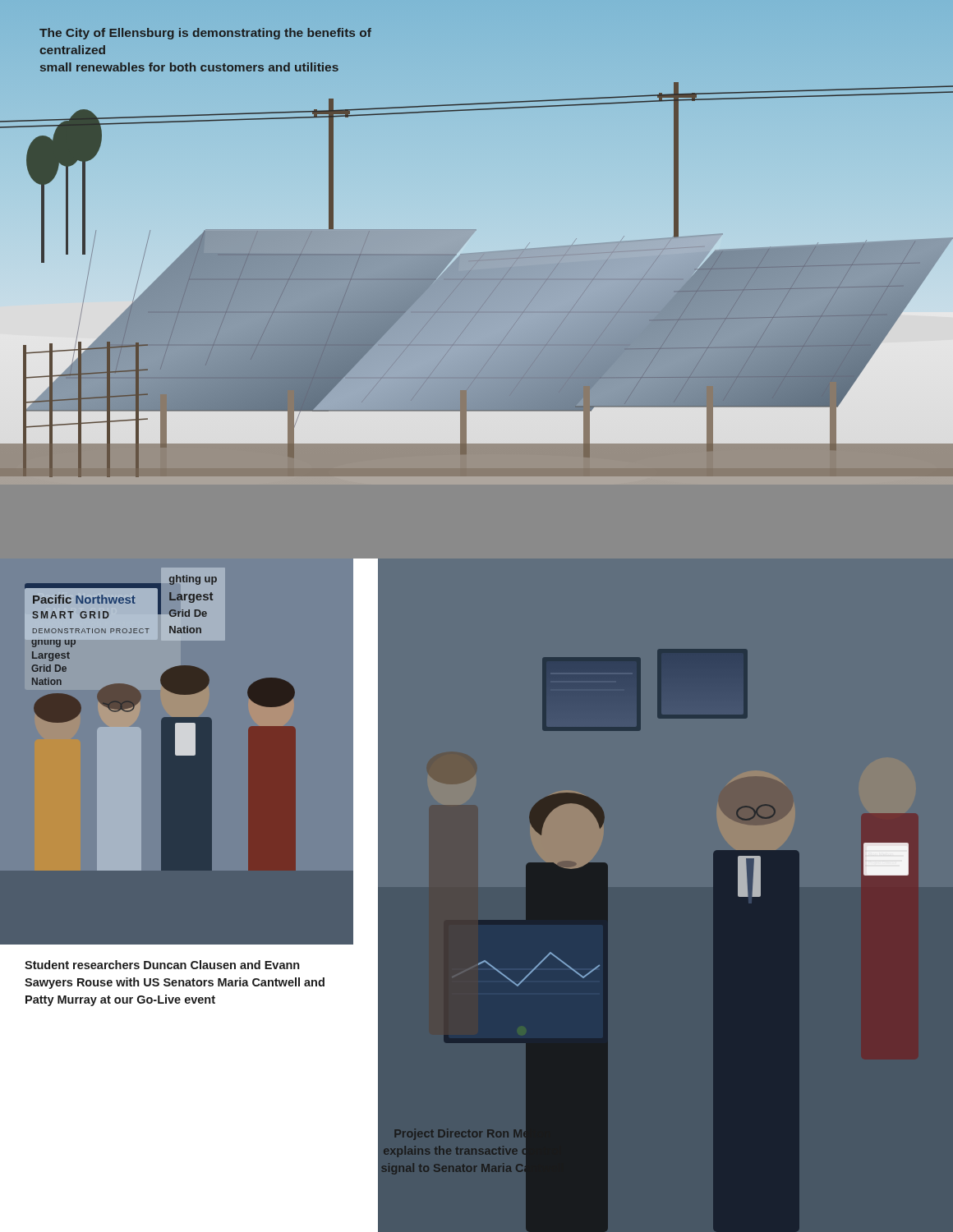Find the caption on this page that starts "Student researchers Duncan Clausen and Evann Sawyers Rouse"
This screenshot has height=1232, width=953.
[181, 983]
